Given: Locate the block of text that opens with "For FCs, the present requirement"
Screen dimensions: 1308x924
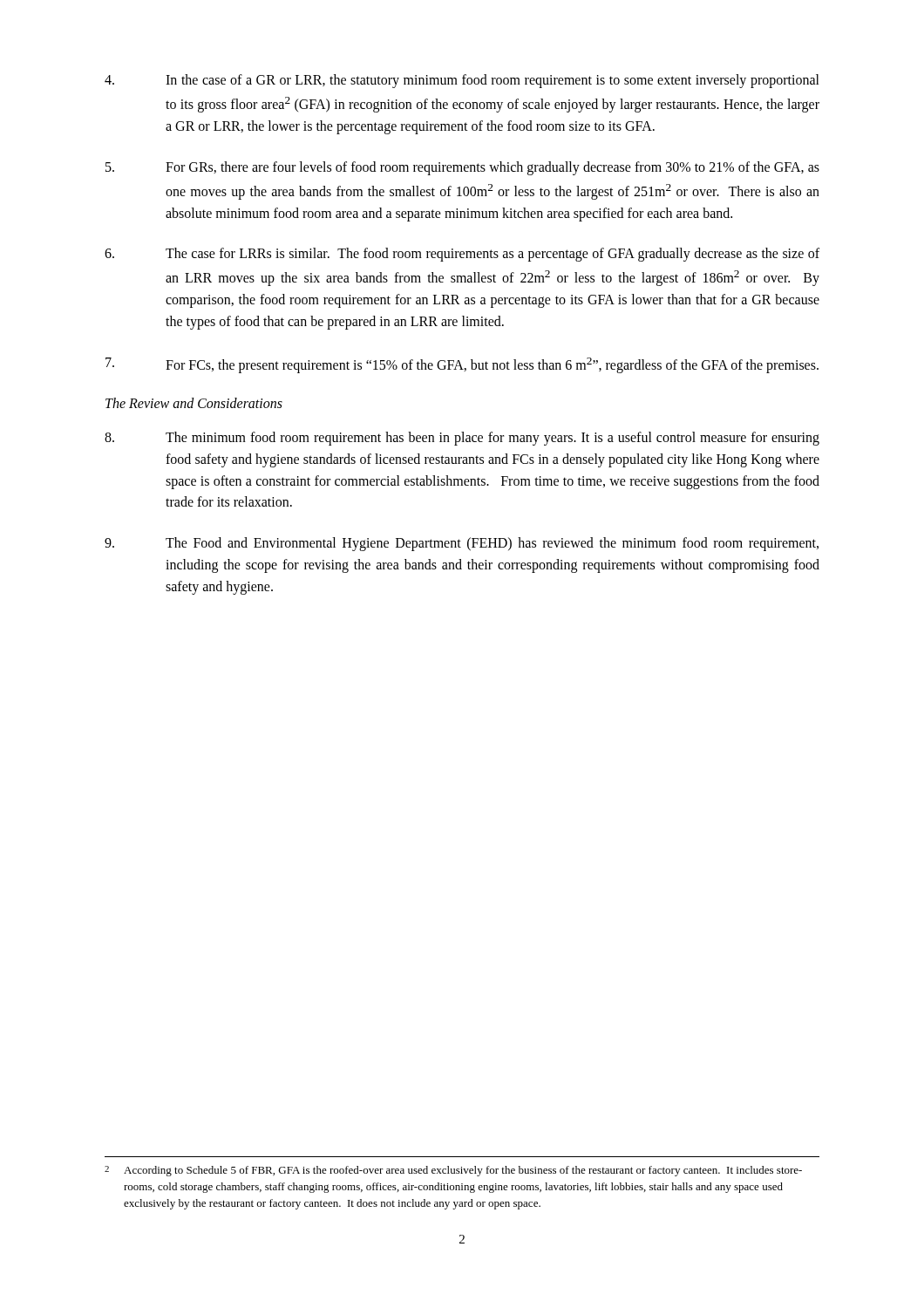Looking at the screenshot, I should point(462,365).
